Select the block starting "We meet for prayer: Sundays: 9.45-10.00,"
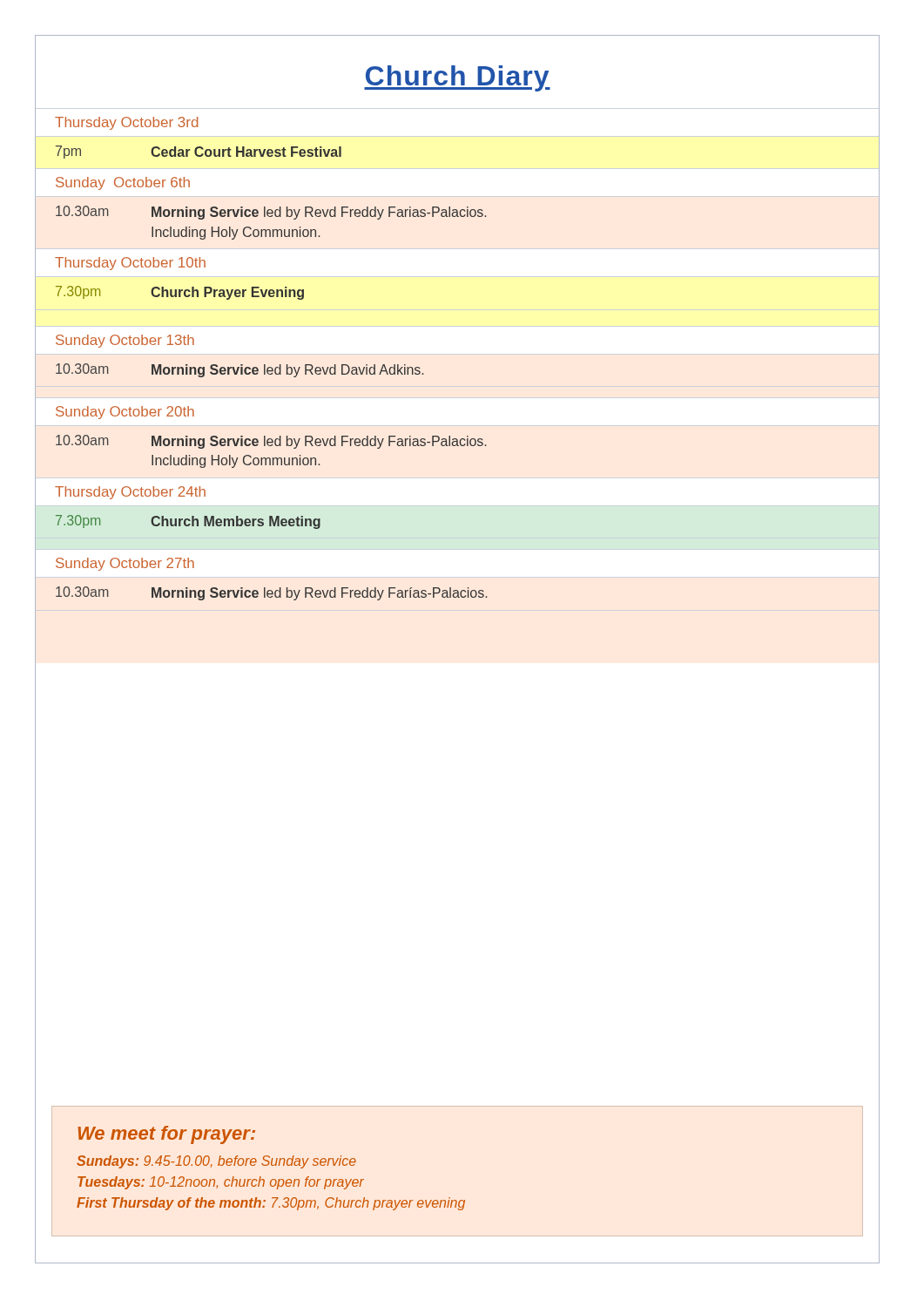Viewport: 924px width, 1307px height. coord(167,1135)
